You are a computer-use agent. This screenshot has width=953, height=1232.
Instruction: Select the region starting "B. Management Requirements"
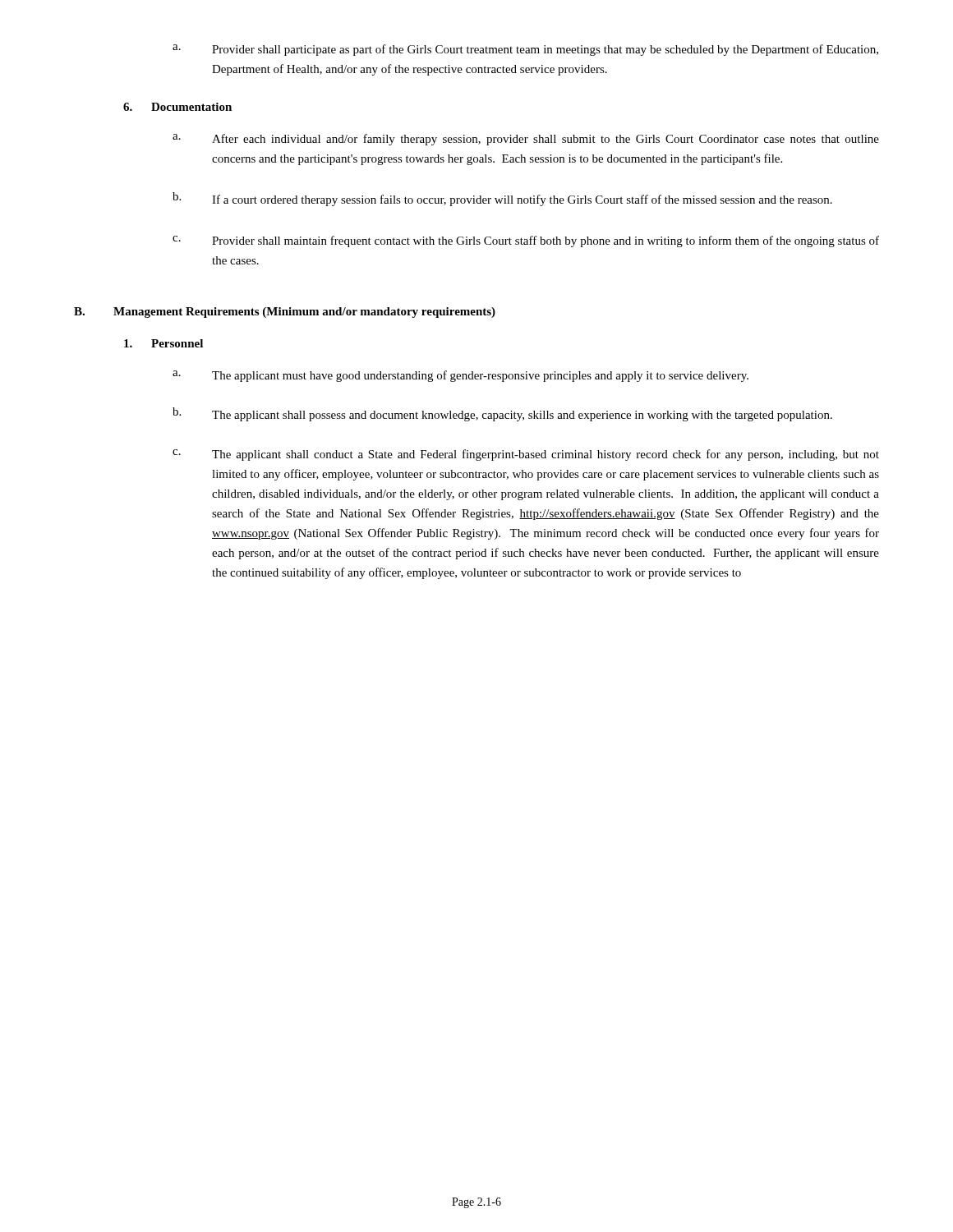(x=285, y=312)
